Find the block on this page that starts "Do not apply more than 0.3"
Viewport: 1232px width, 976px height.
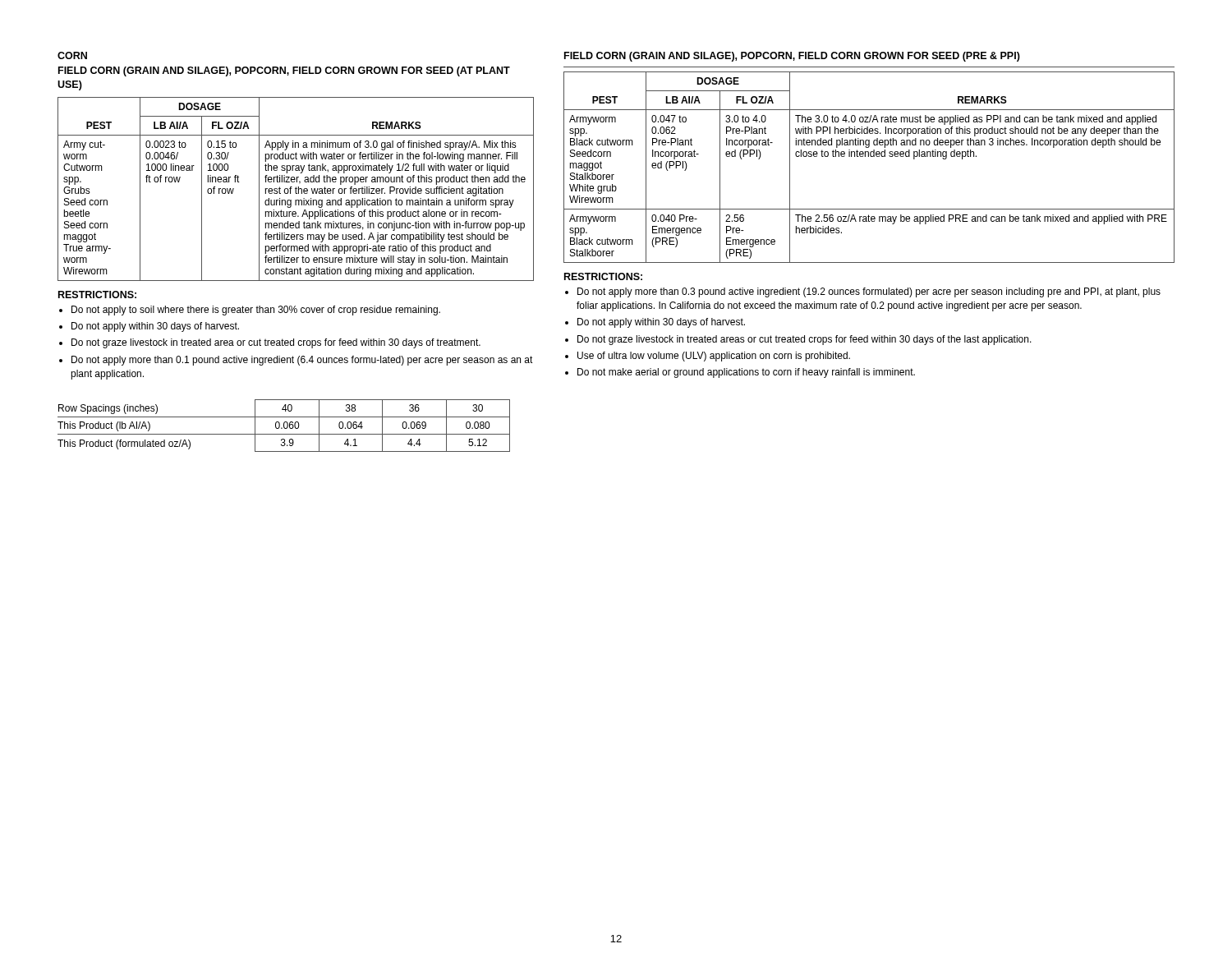(869, 298)
